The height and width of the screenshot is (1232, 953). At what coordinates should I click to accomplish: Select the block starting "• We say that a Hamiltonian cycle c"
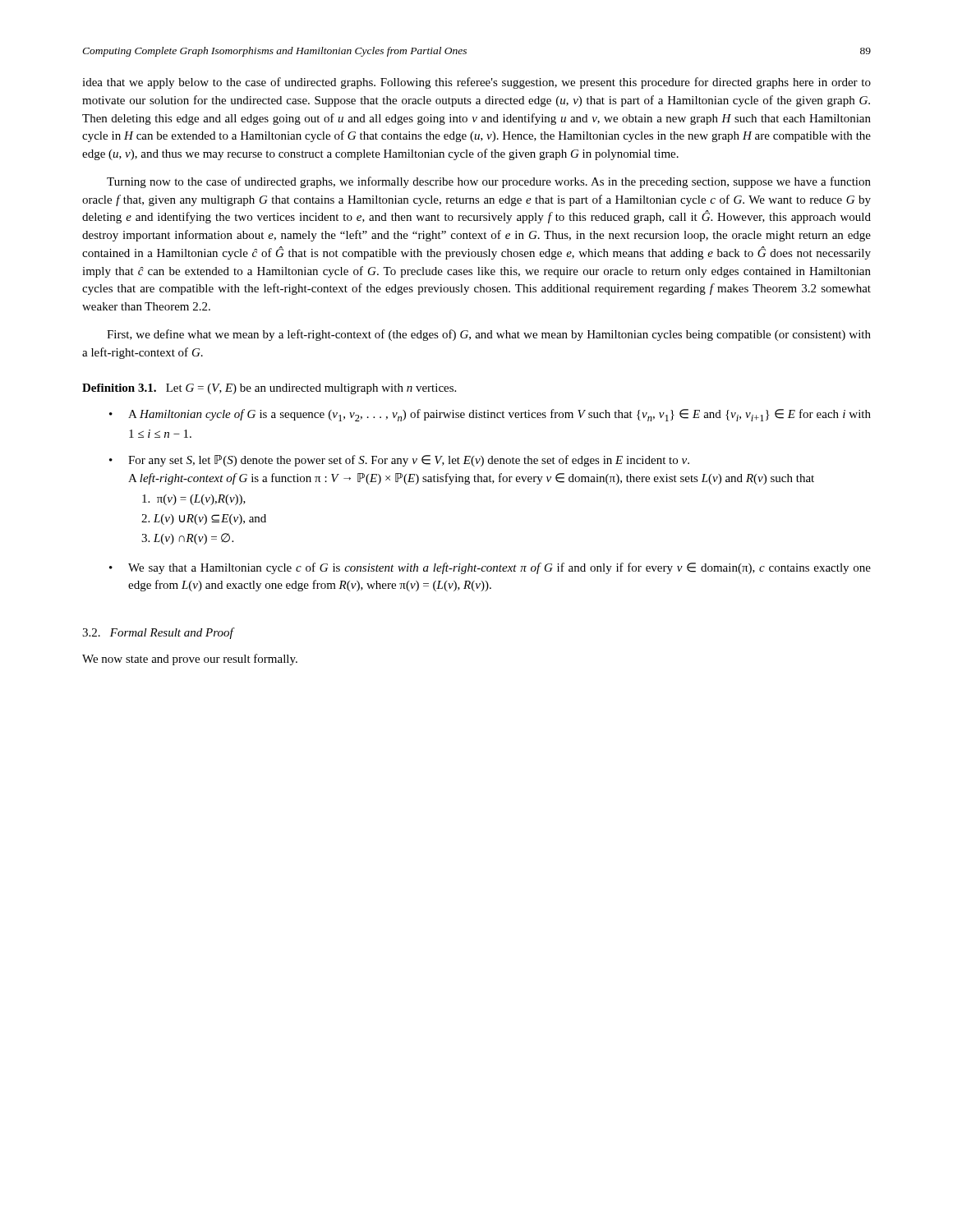point(490,577)
